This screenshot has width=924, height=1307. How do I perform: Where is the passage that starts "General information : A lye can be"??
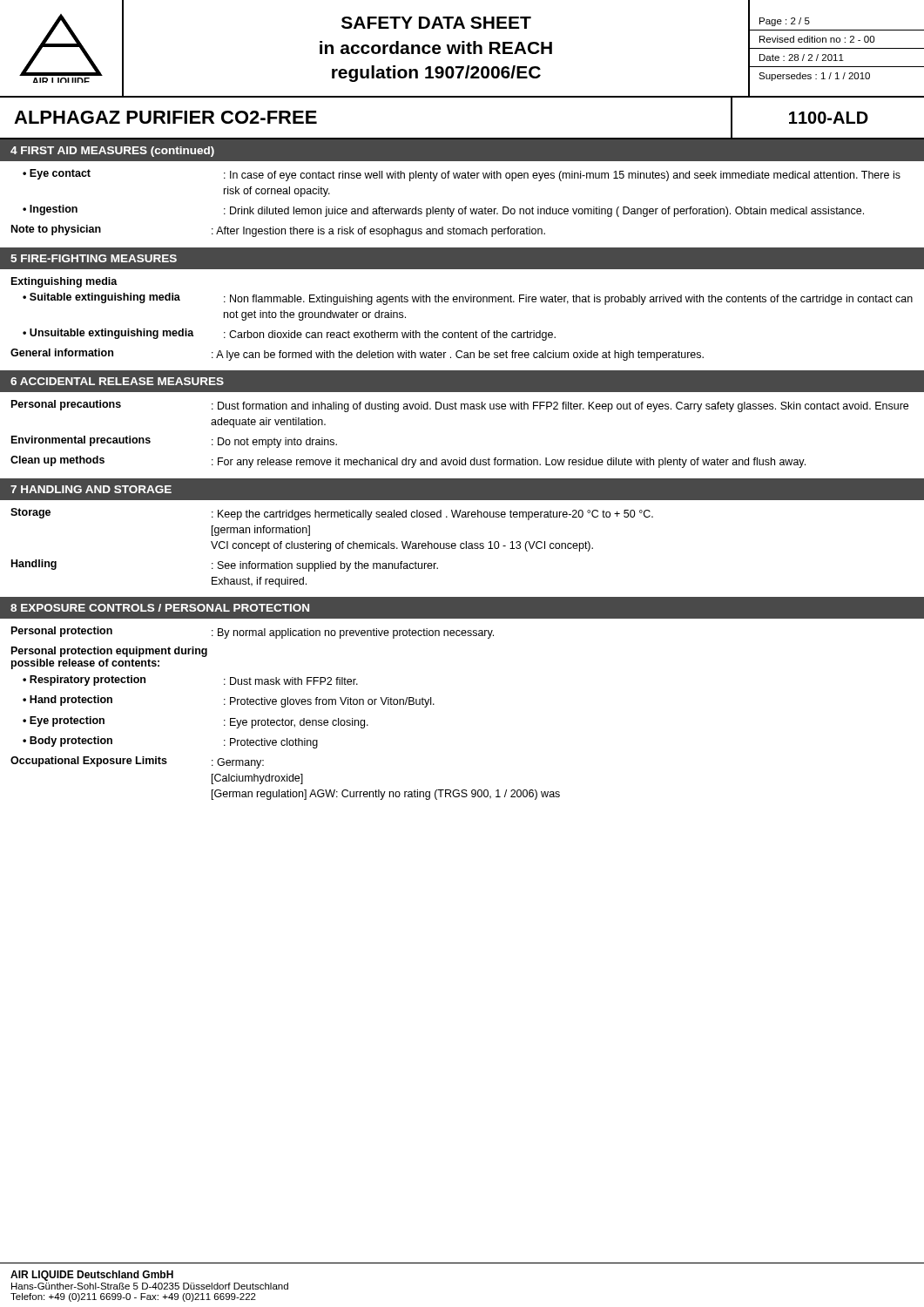pyautogui.click(x=462, y=355)
